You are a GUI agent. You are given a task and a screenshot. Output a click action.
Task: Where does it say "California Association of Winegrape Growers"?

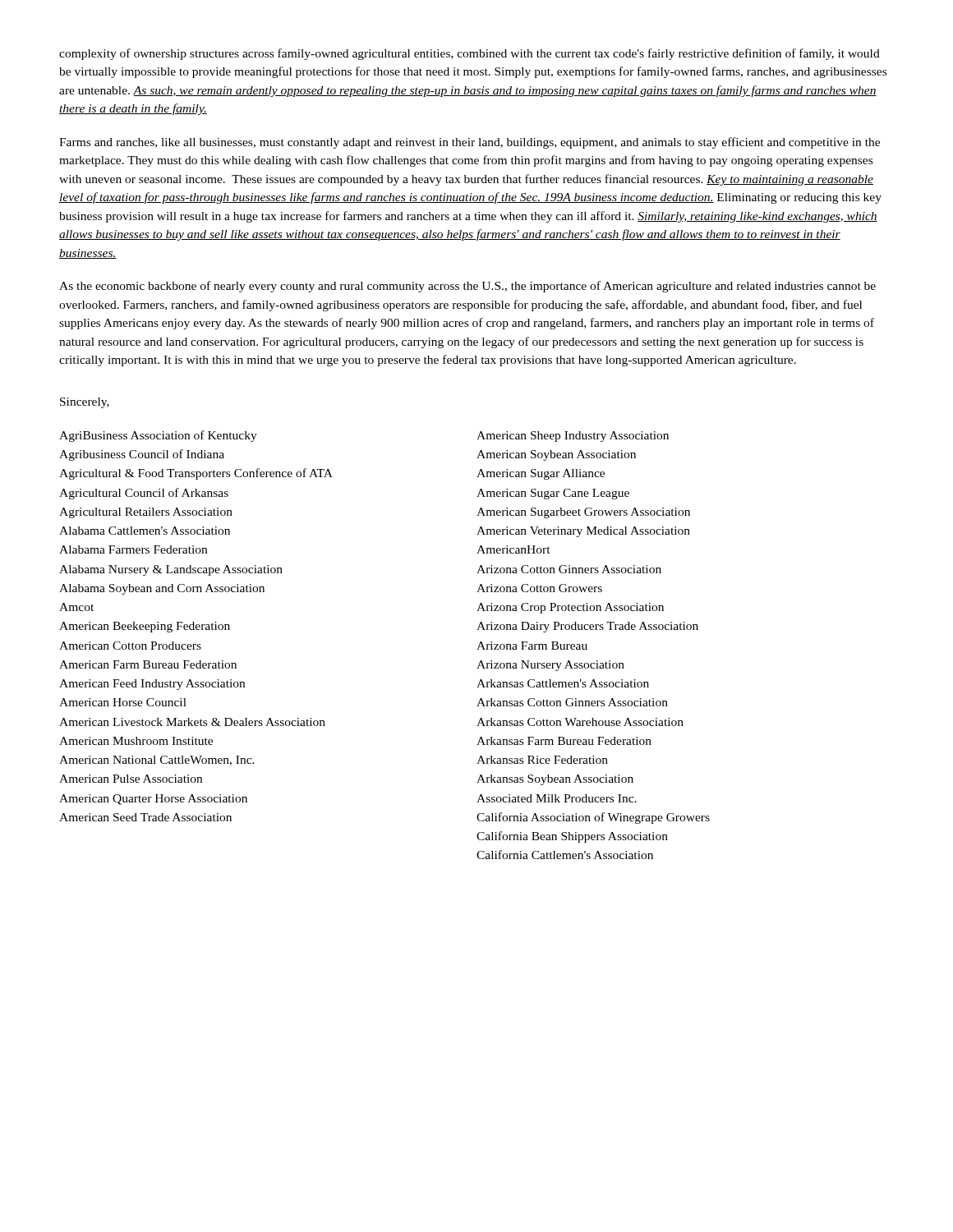point(593,817)
